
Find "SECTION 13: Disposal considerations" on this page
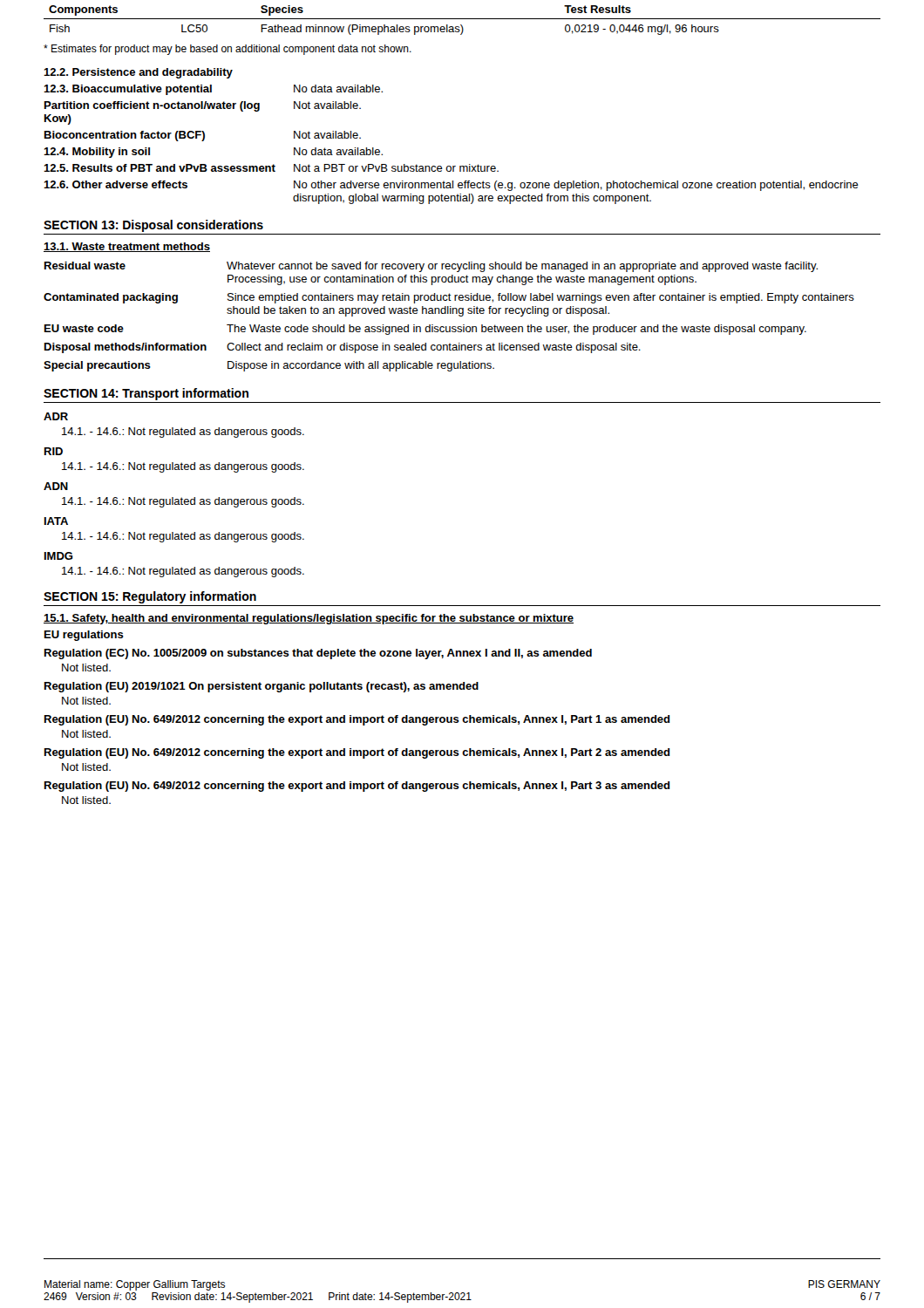153,225
